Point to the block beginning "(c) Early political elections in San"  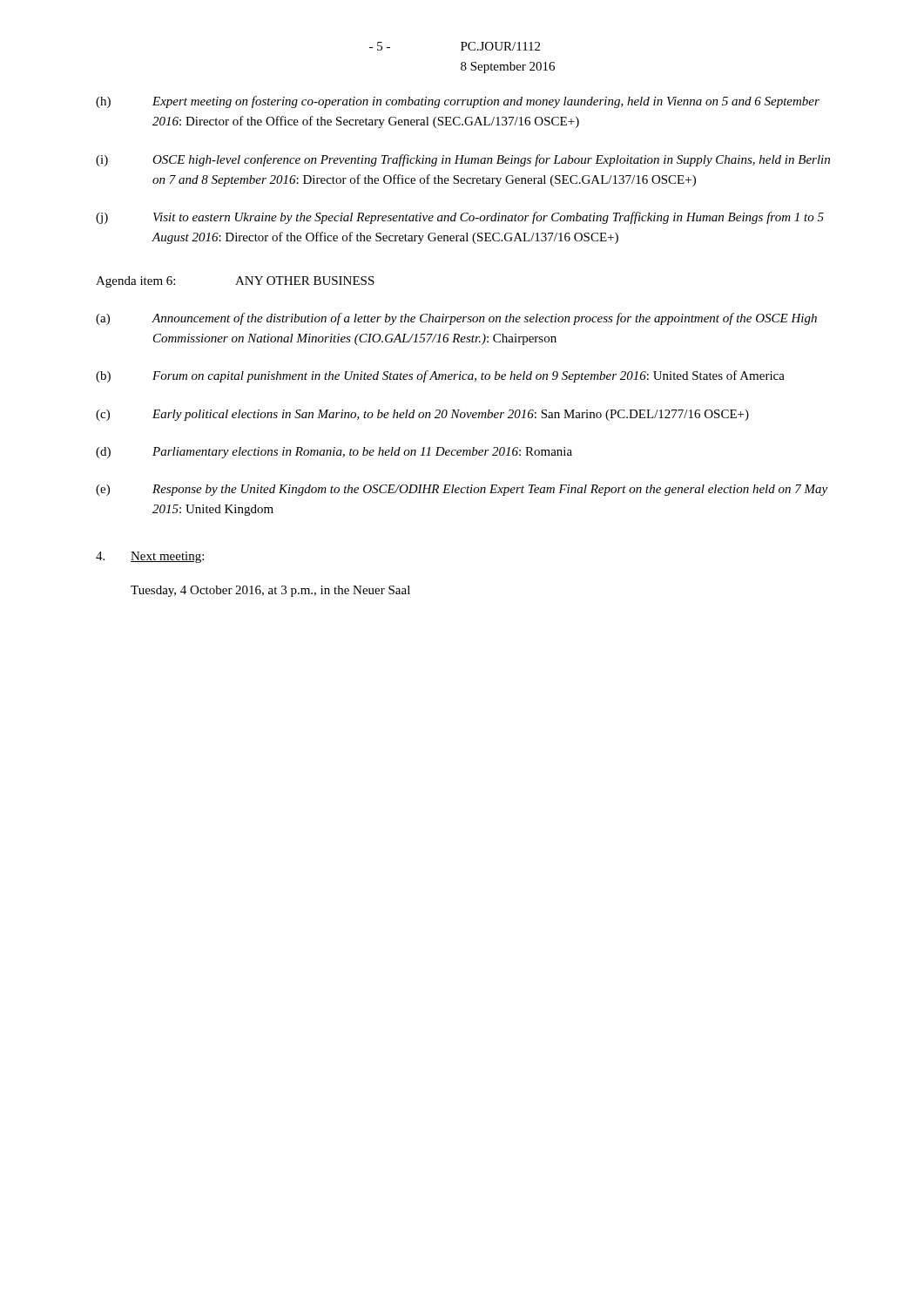(x=422, y=414)
